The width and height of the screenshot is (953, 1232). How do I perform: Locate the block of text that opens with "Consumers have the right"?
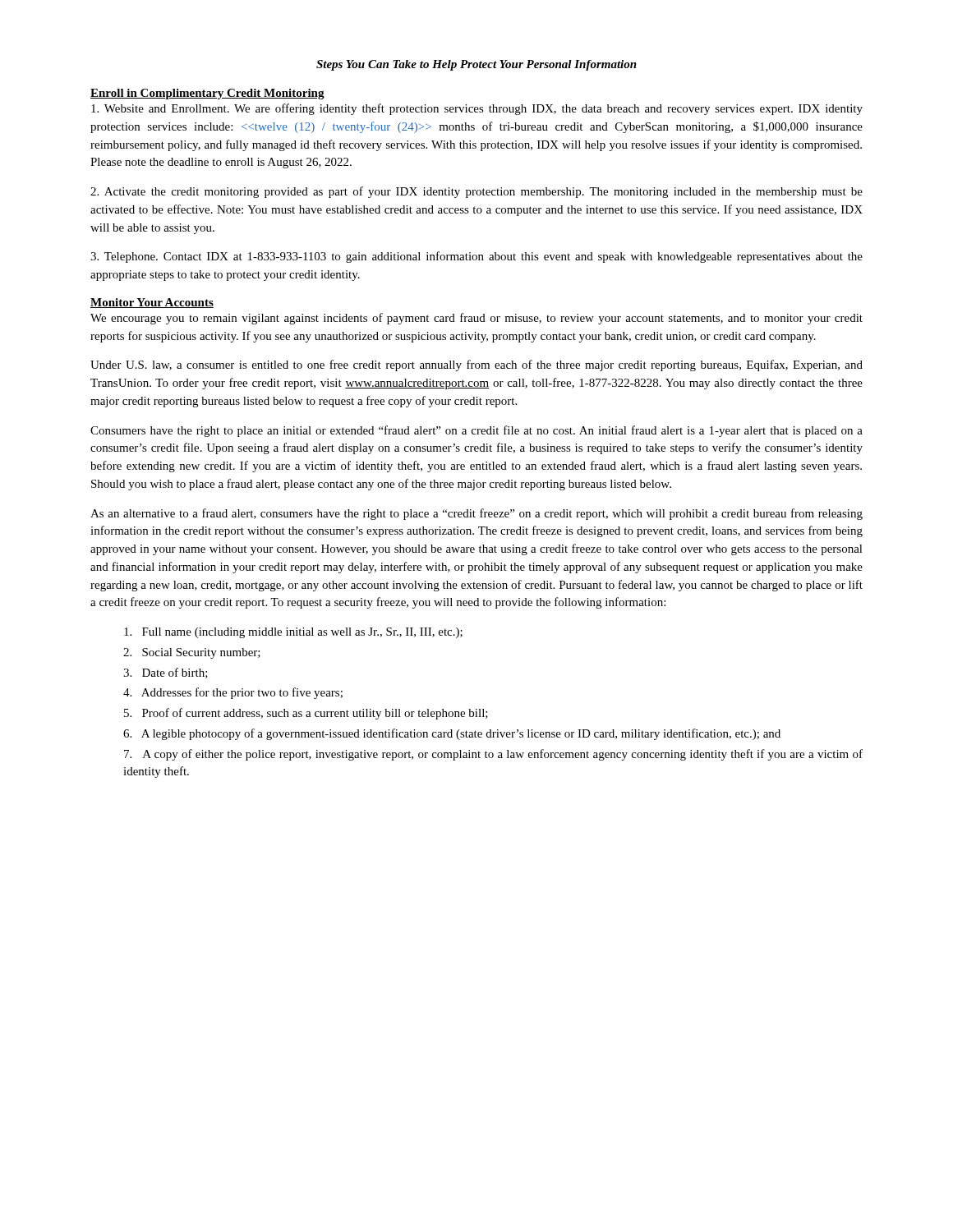tap(476, 457)
